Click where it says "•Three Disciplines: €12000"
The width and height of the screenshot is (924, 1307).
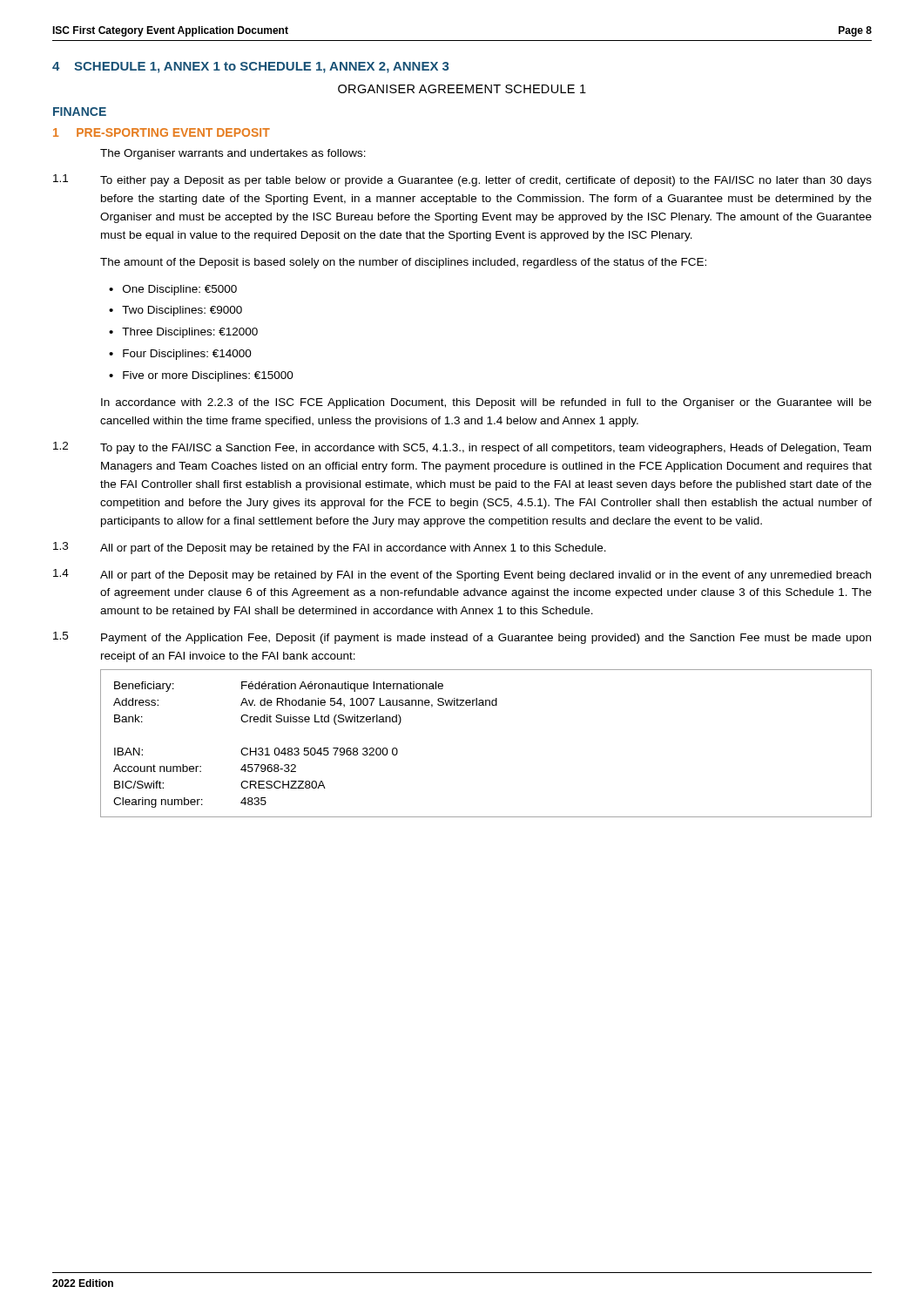[x=183, y=333]
